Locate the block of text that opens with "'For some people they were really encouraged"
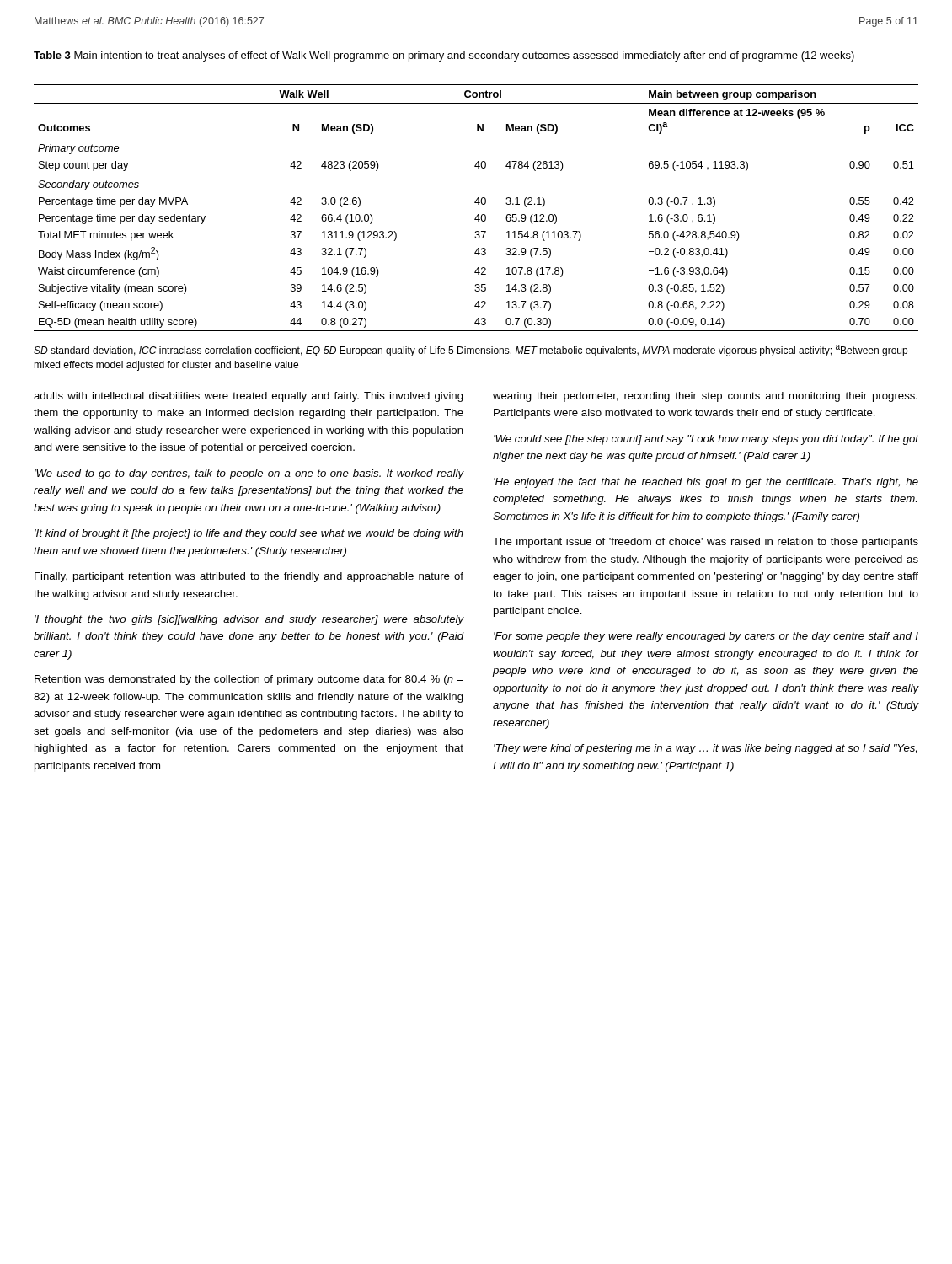 [x=706, y=680]
